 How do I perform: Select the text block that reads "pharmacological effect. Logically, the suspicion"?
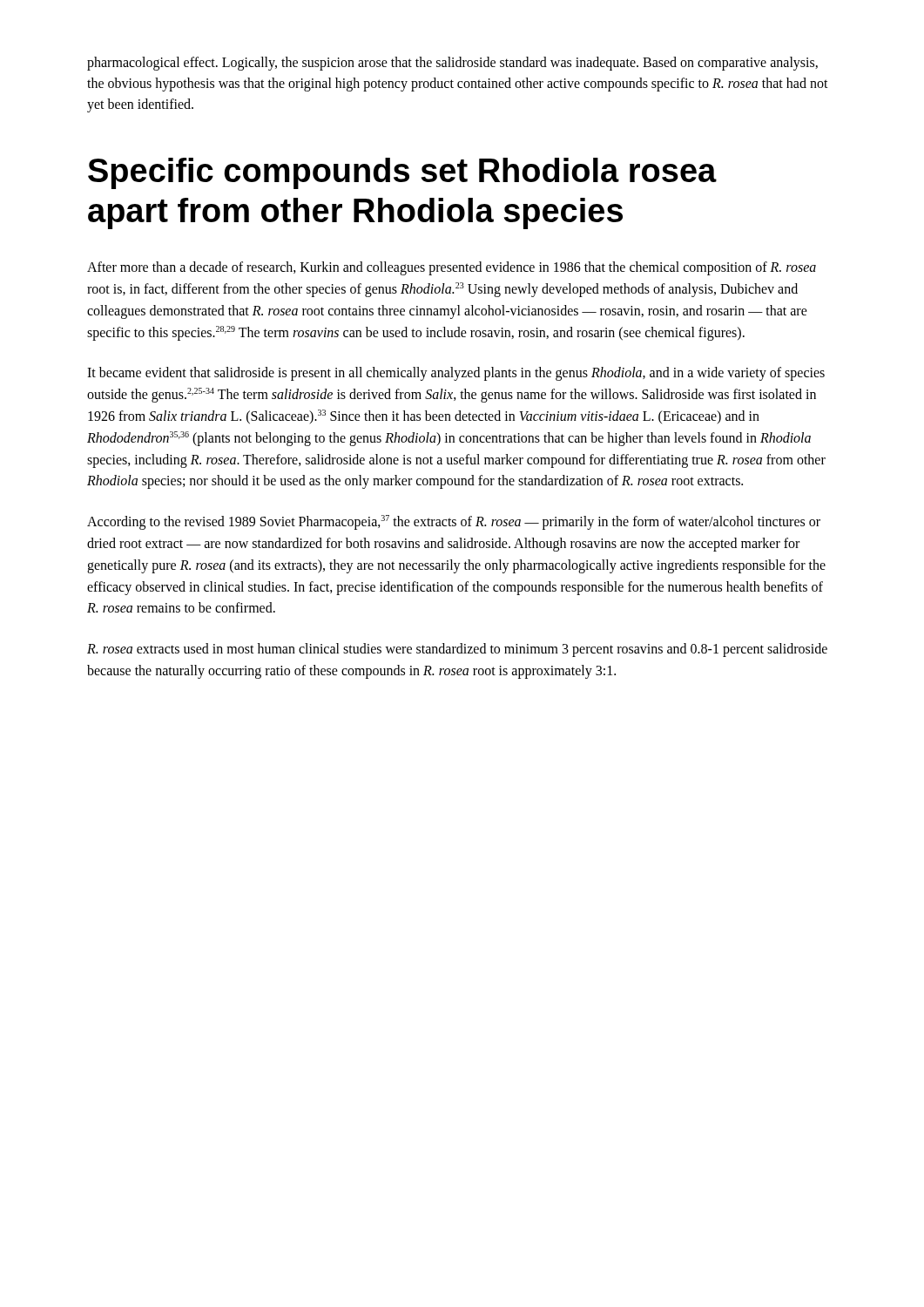click(x=462, y=84)
